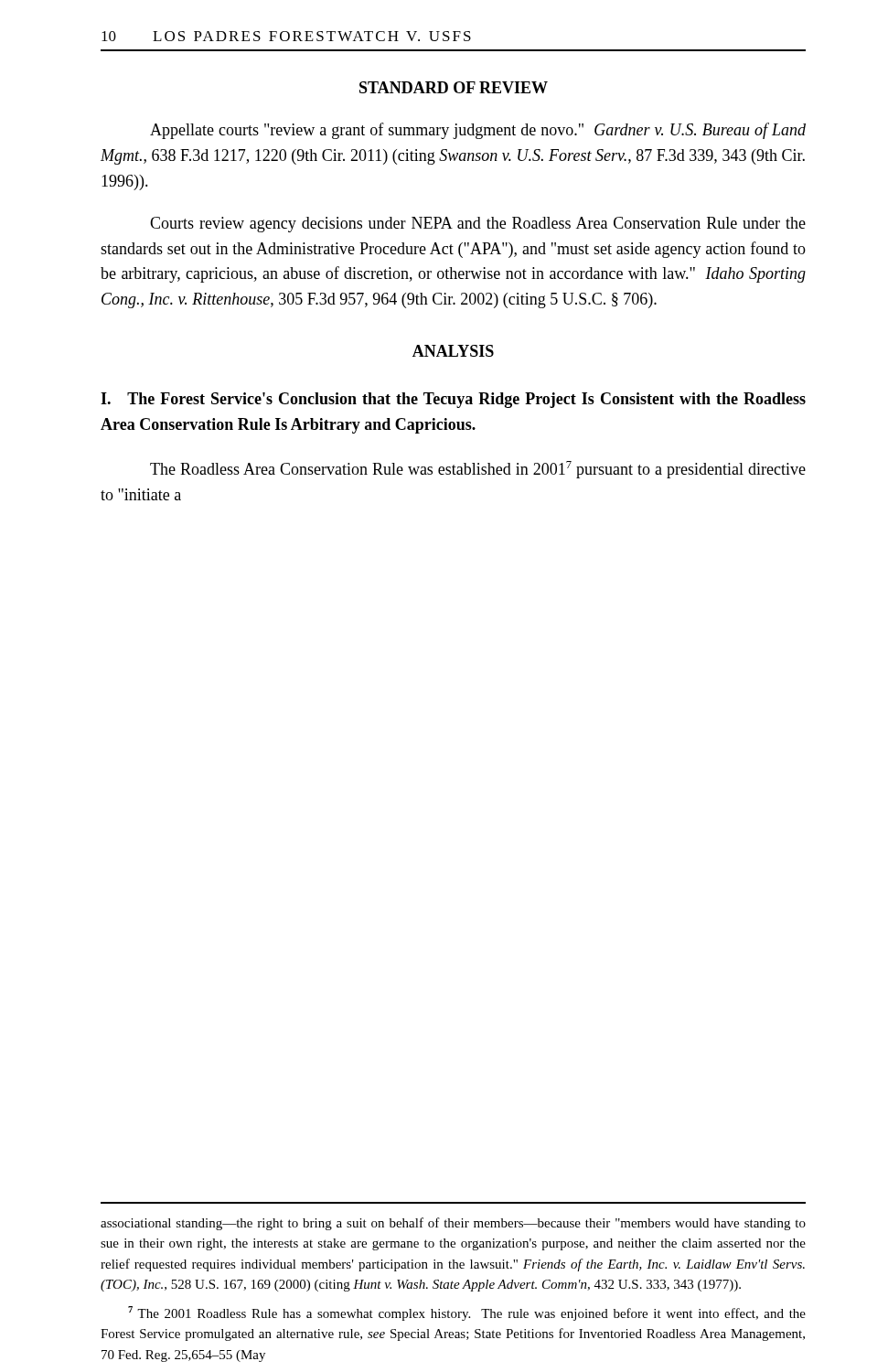Select the text block starting "STANDARD OF REVIEW"
Screen dimensions: 1372x888
[x=453, y=88]
